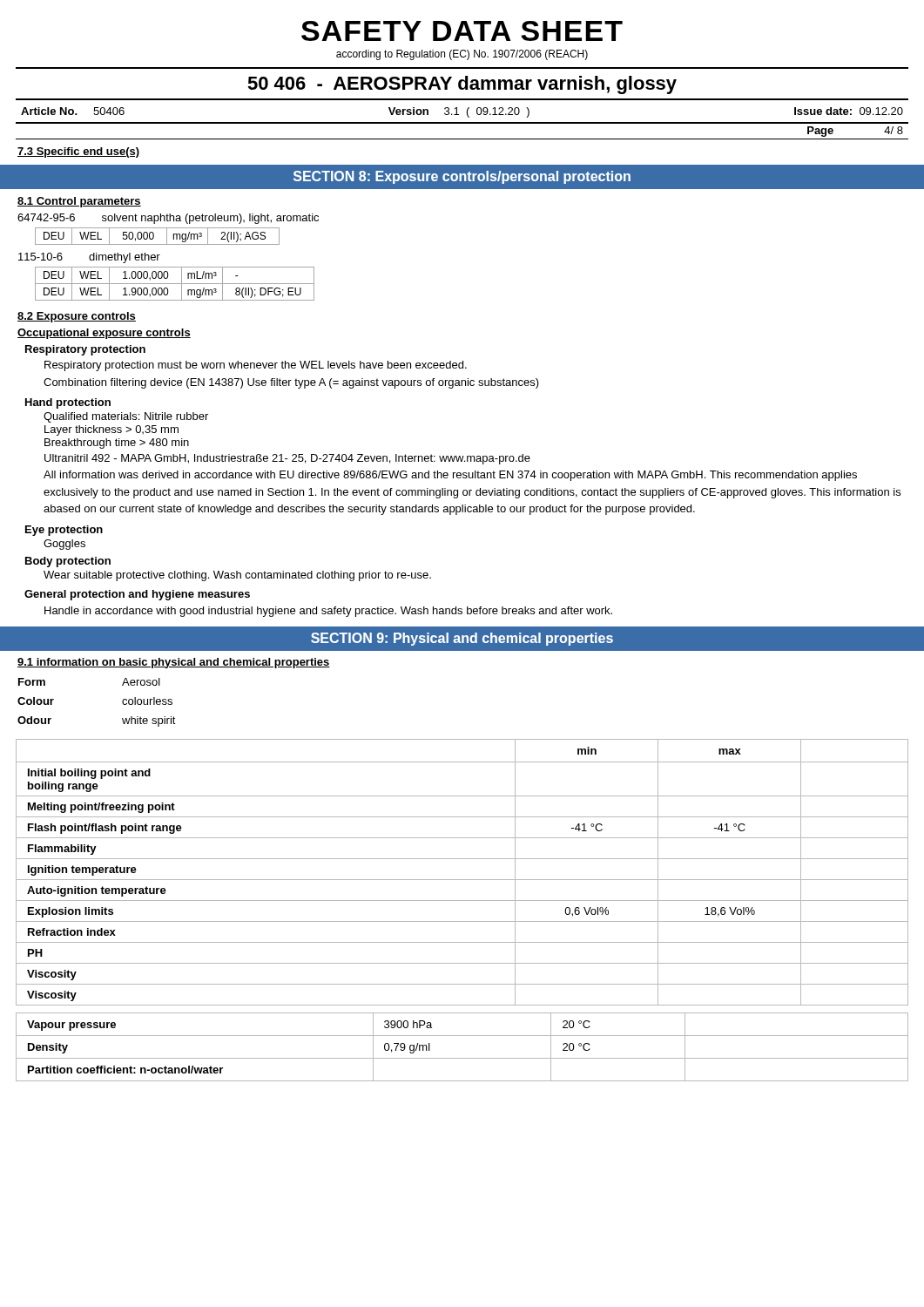Locate the table with the text "2(II); AGS"
Viewport: 924px width, 1307px height.
pyautogui.click(x=471, y=236)
